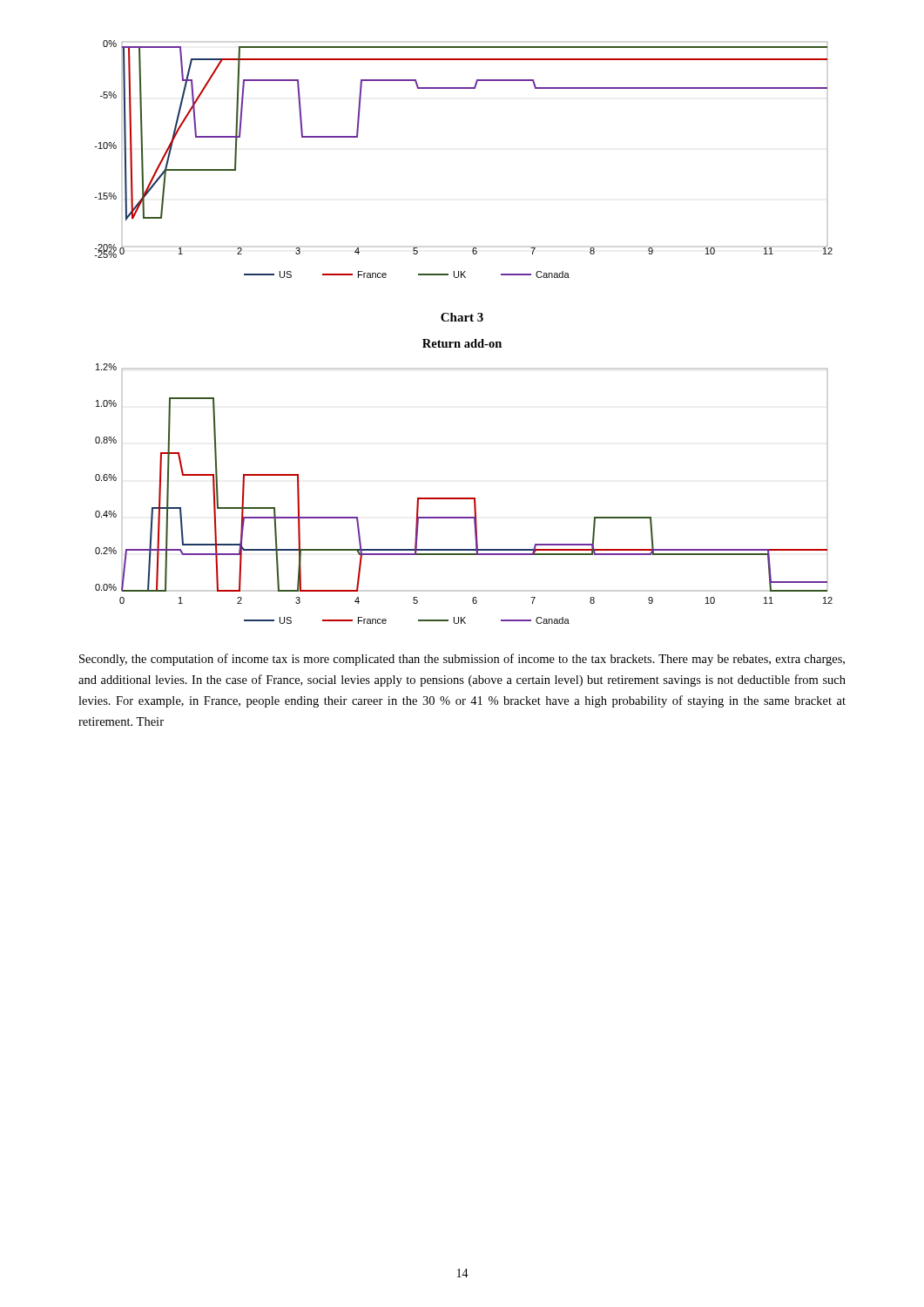Click on the caption with the text "Chart 3"
The image size is (924, 1307).
[462, 317]
